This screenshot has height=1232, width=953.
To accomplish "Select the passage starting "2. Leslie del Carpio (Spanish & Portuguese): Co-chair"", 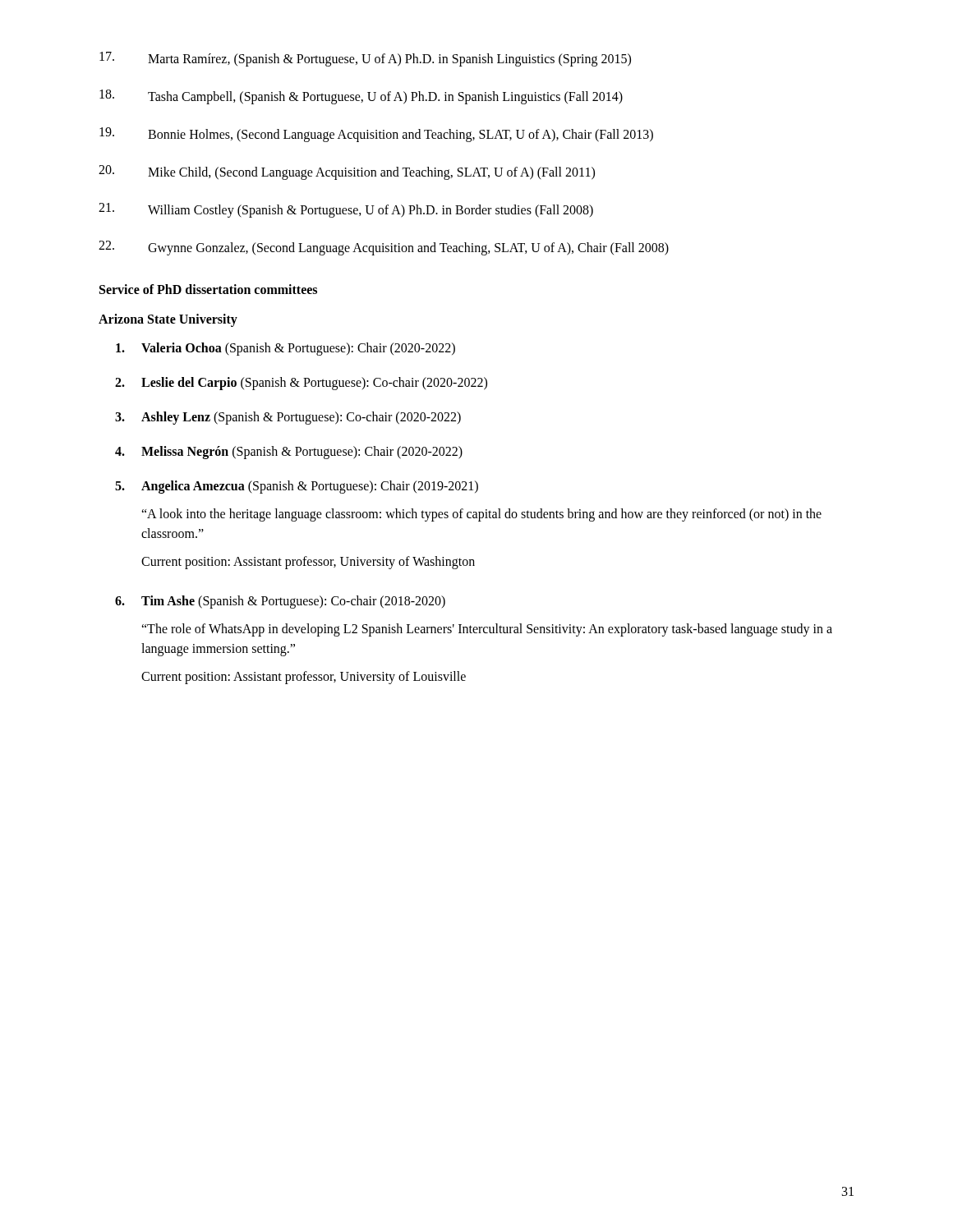I will click(x=301, y=383).
